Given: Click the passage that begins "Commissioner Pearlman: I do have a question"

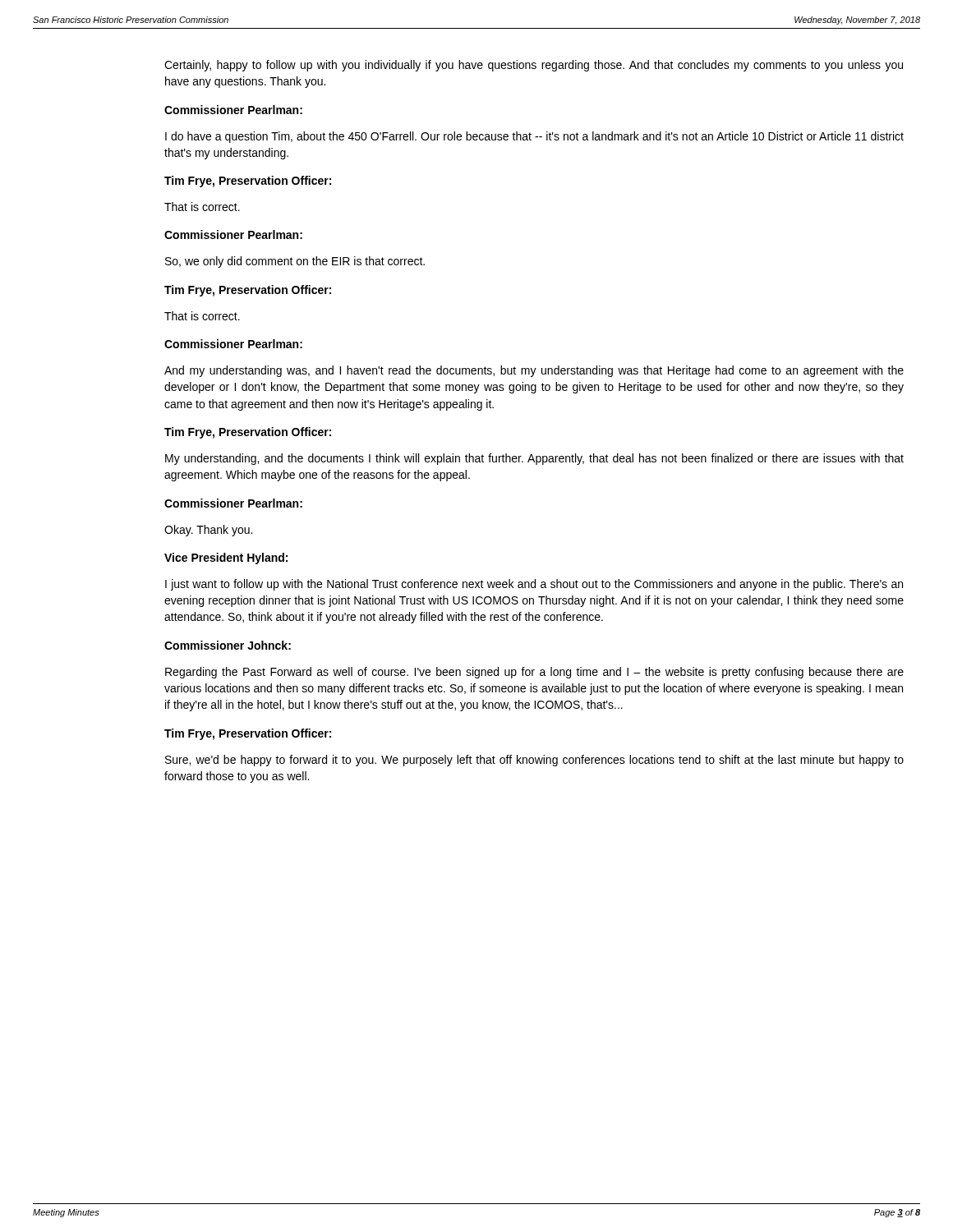Looking at the screenshot, I should coord(534,132).
